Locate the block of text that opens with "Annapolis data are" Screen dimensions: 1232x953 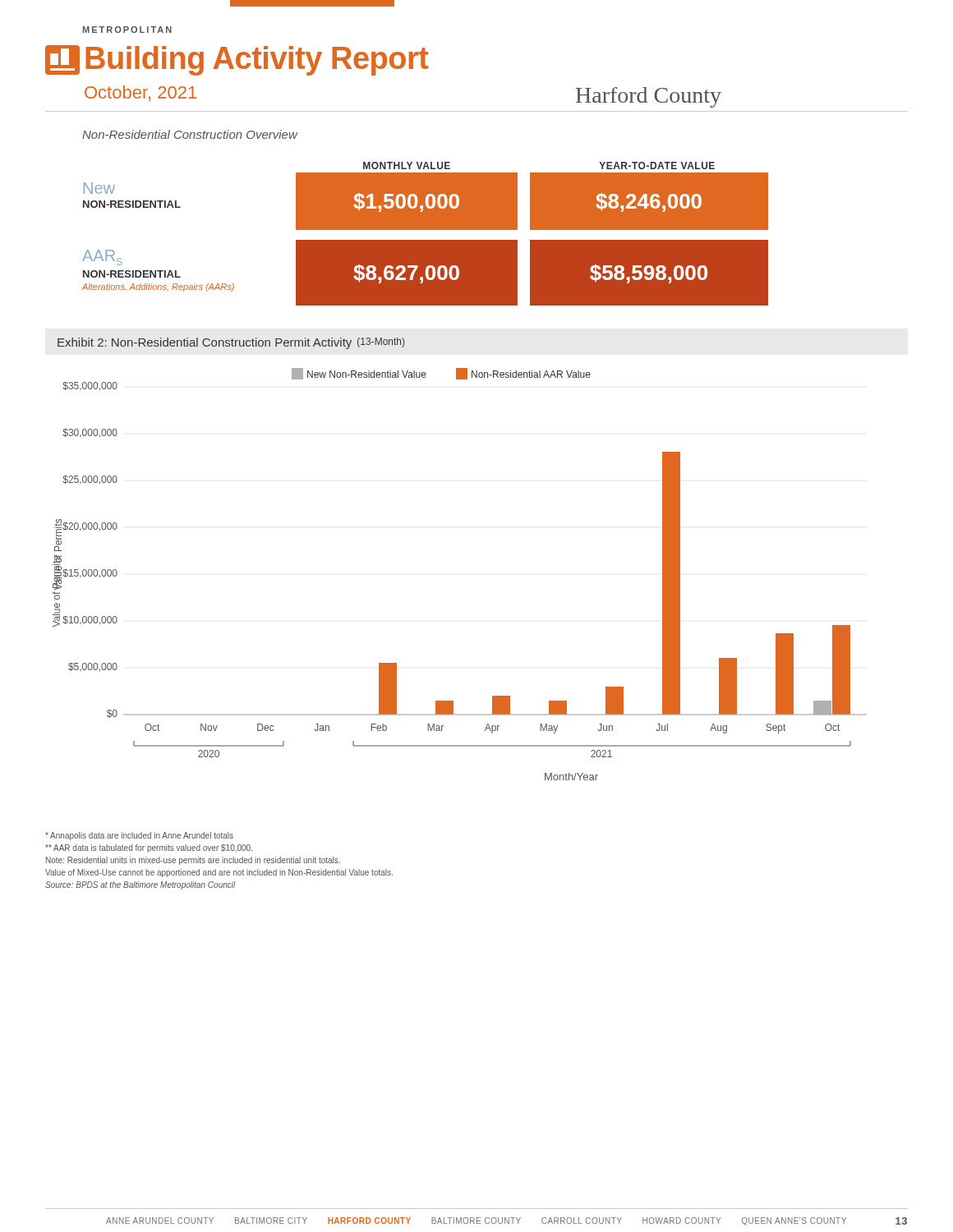click(x=219, y=860)
